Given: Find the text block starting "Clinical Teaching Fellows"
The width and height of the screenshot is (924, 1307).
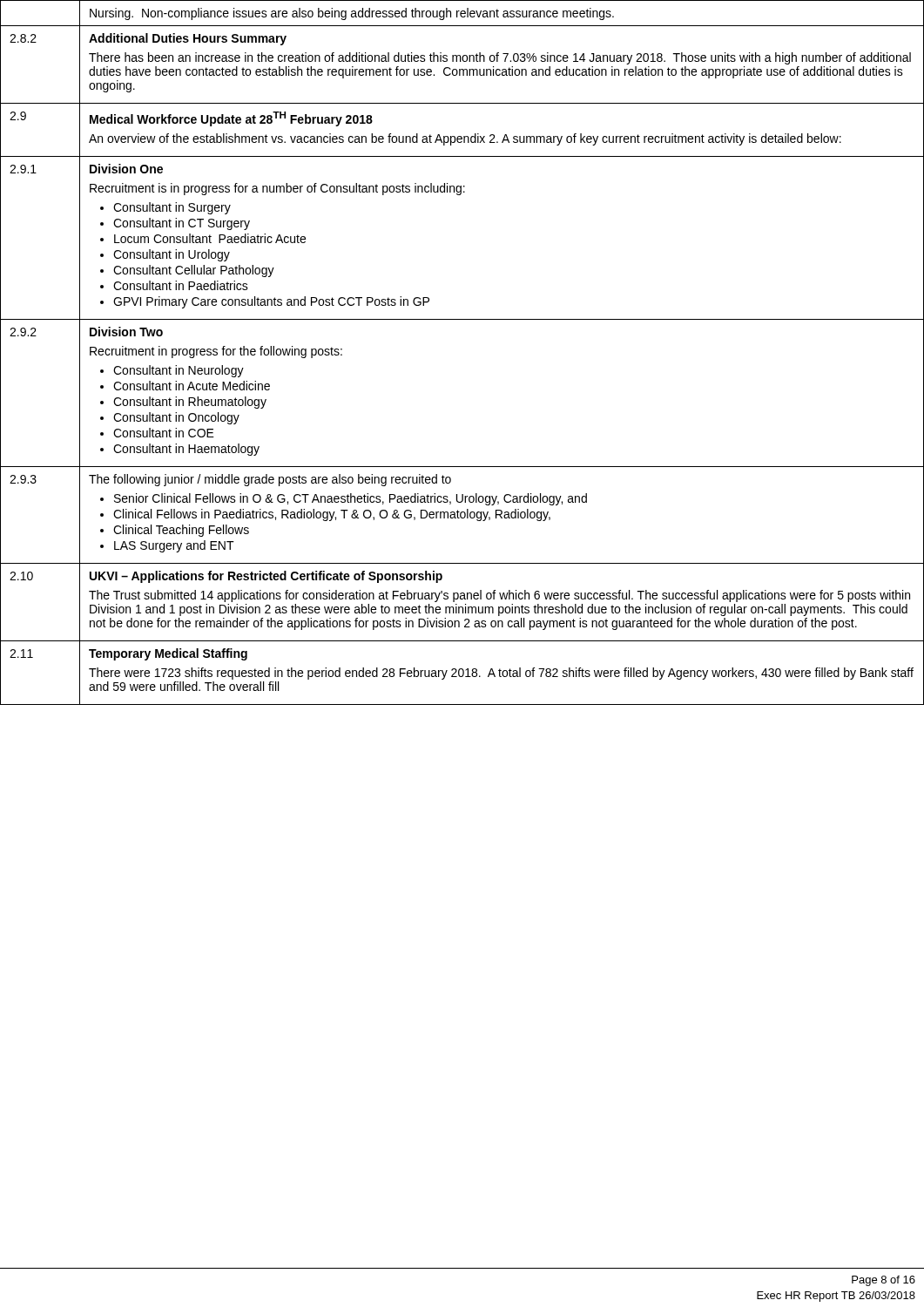Looking at the screenshot, I should click(x=181, y=529).
